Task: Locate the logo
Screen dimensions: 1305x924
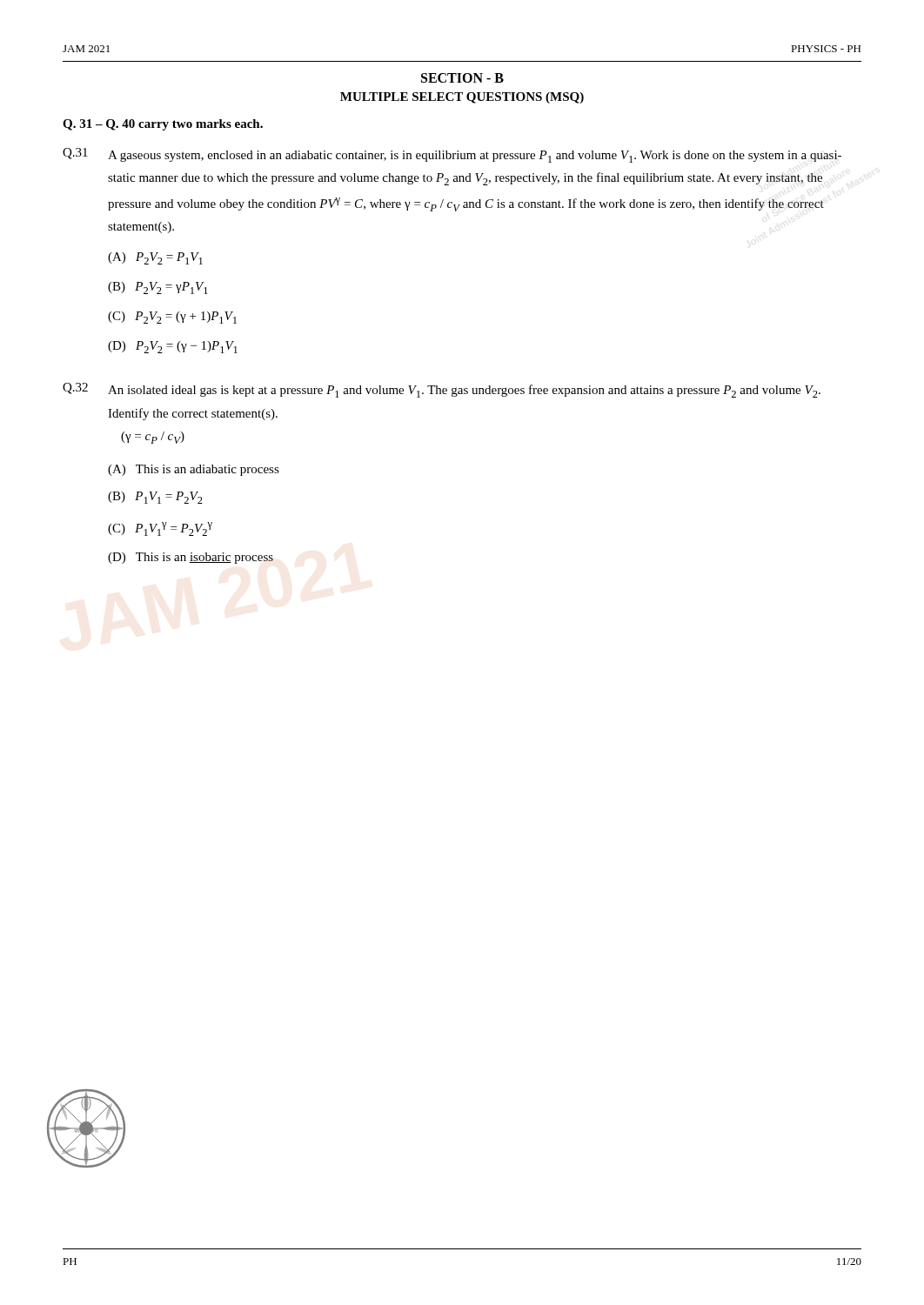Action: [87, 1129]
